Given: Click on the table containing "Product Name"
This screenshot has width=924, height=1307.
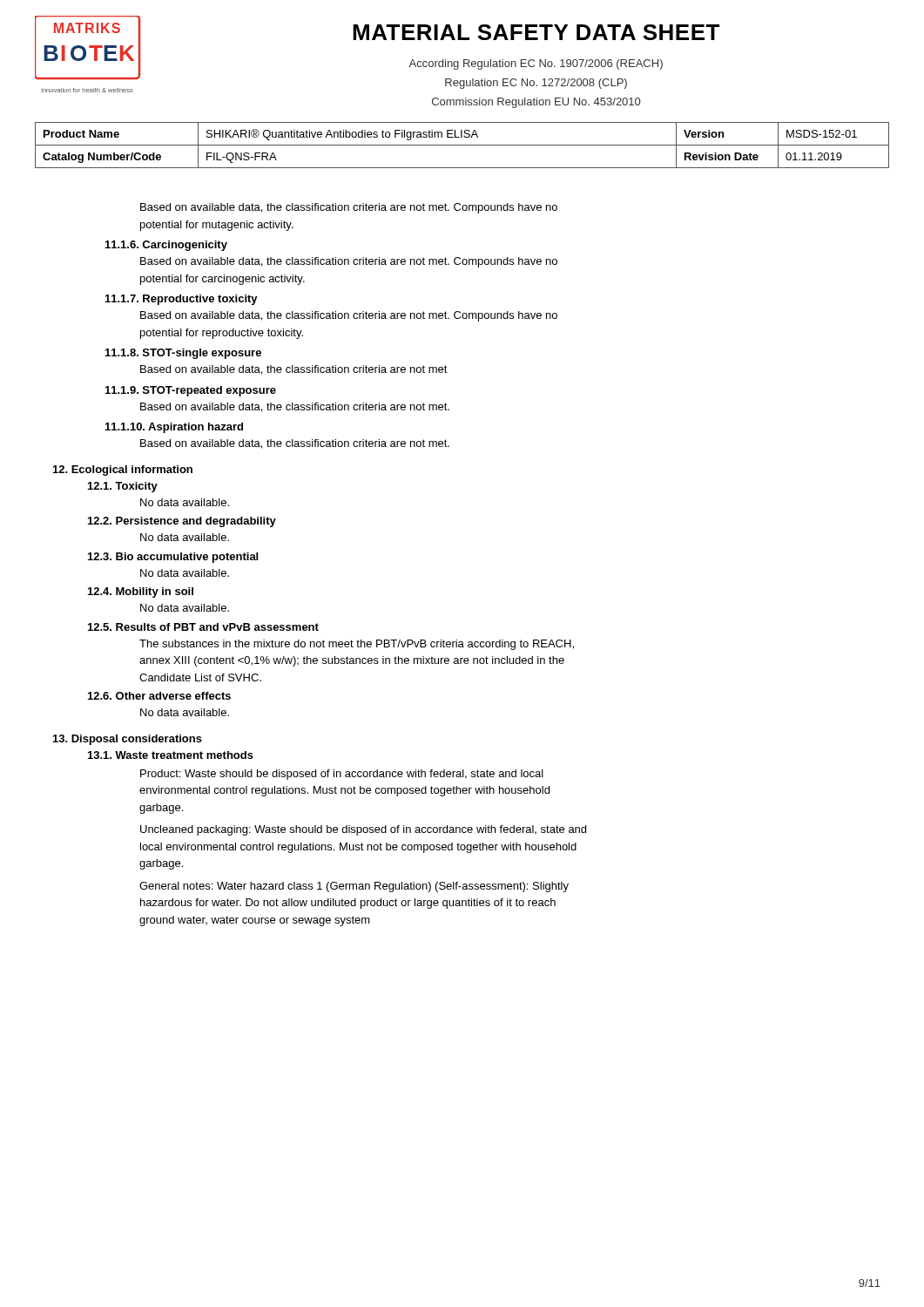Looking at the screenshot, I should coord(462,145).
